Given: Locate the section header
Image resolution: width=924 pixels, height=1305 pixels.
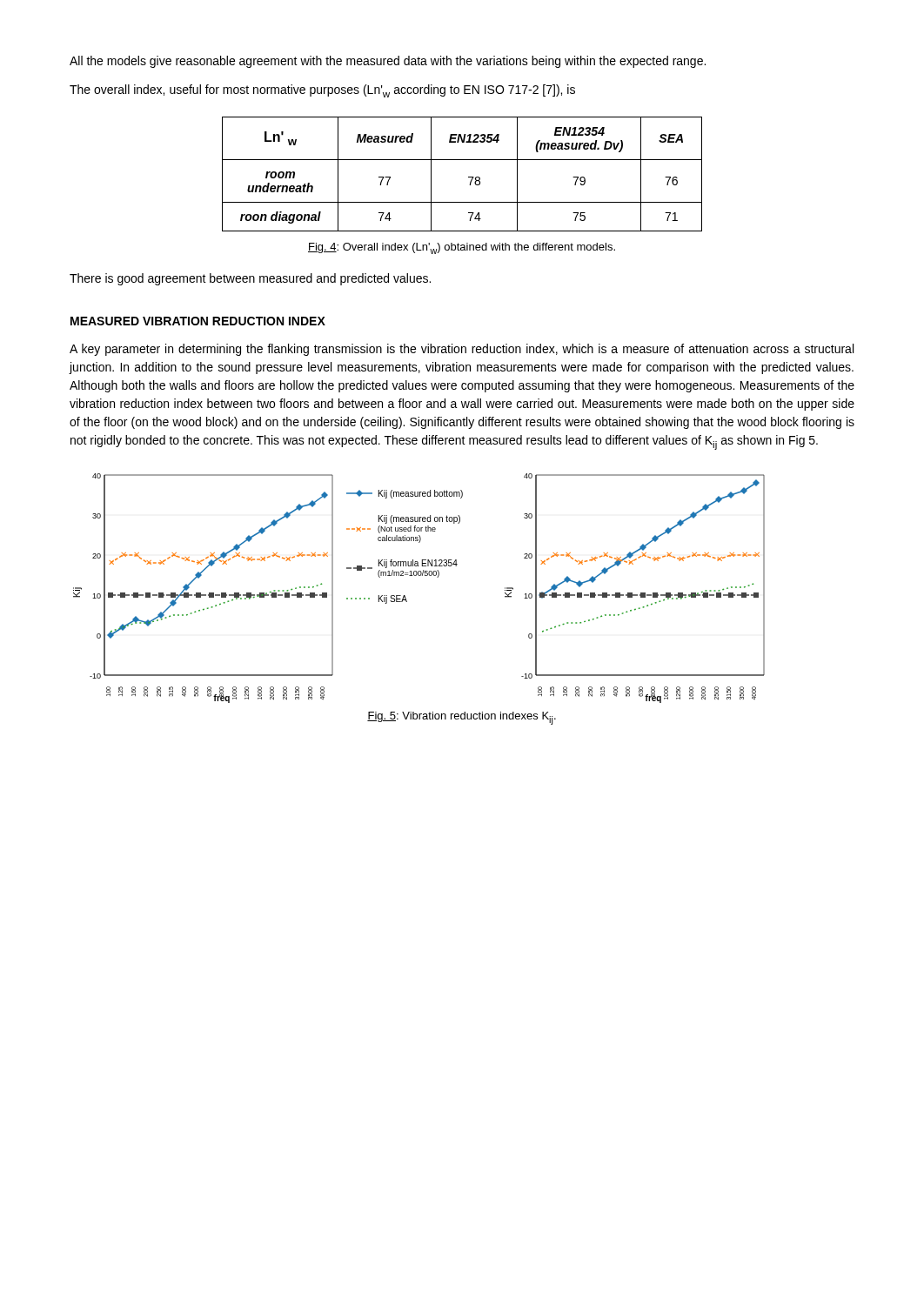Looking at the screenshot, I should tap(197, 321).
